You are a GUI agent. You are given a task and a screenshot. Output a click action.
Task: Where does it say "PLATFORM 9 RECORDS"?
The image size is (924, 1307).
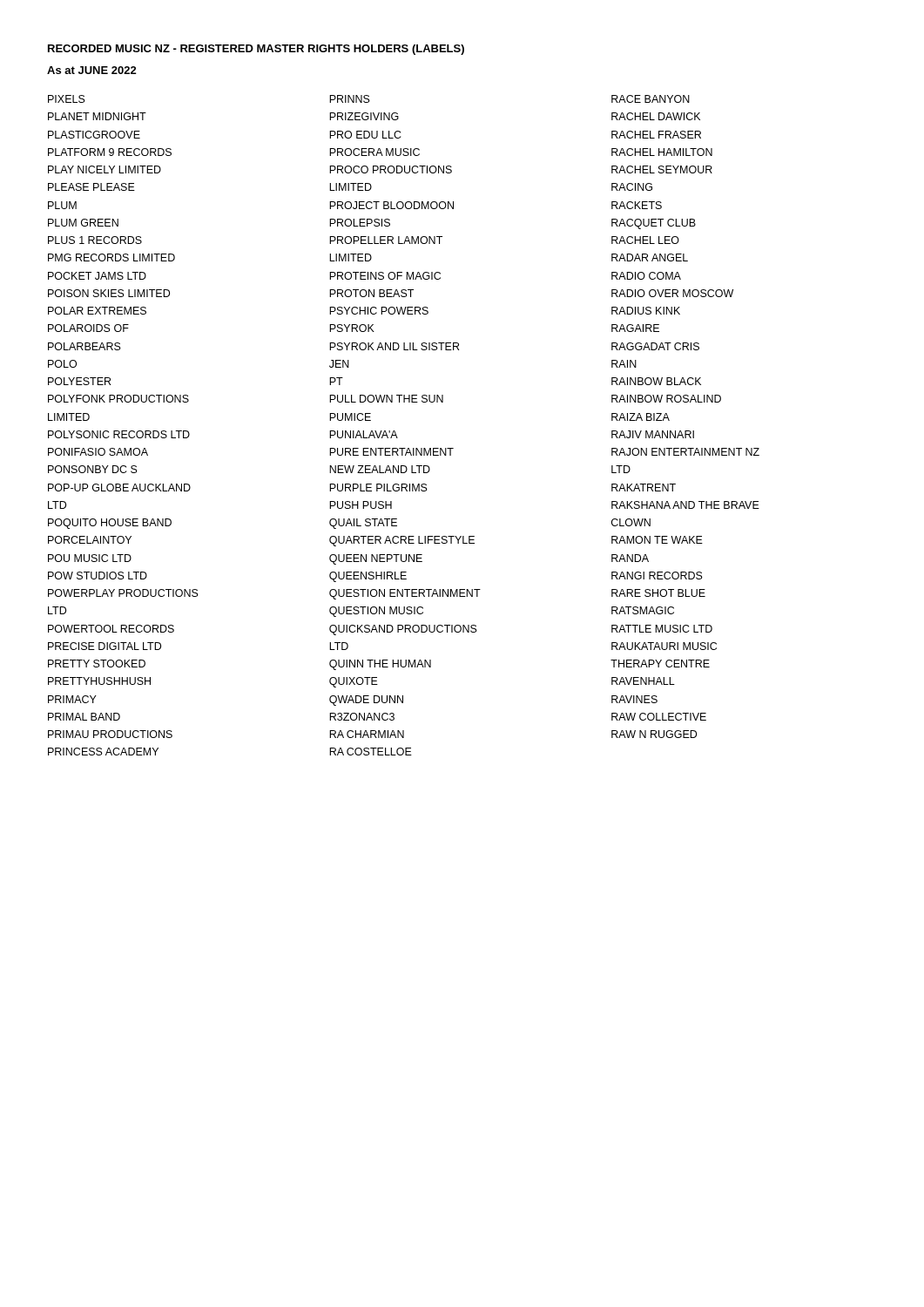tap(110, 152)
